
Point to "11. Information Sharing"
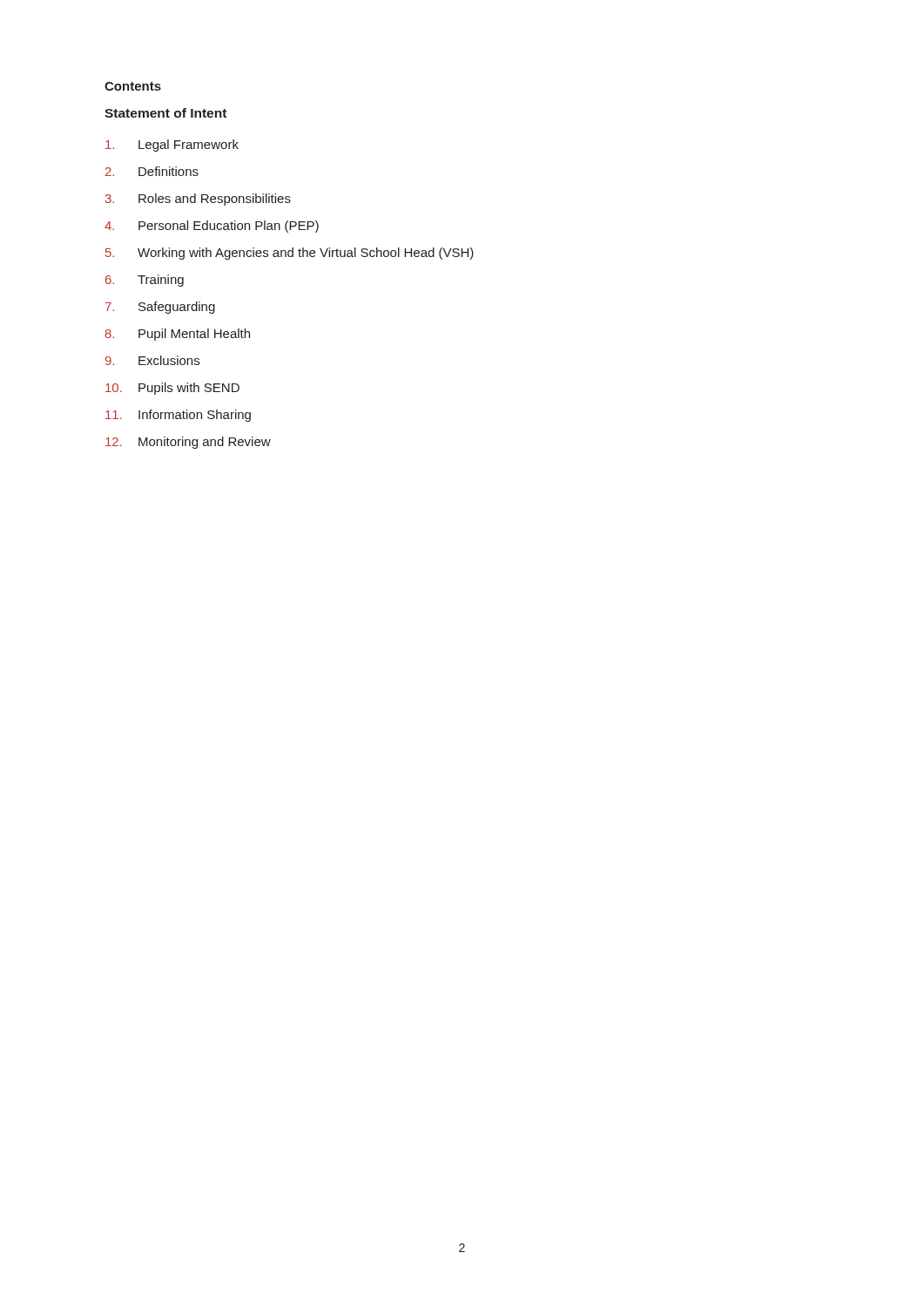[178, 414]
